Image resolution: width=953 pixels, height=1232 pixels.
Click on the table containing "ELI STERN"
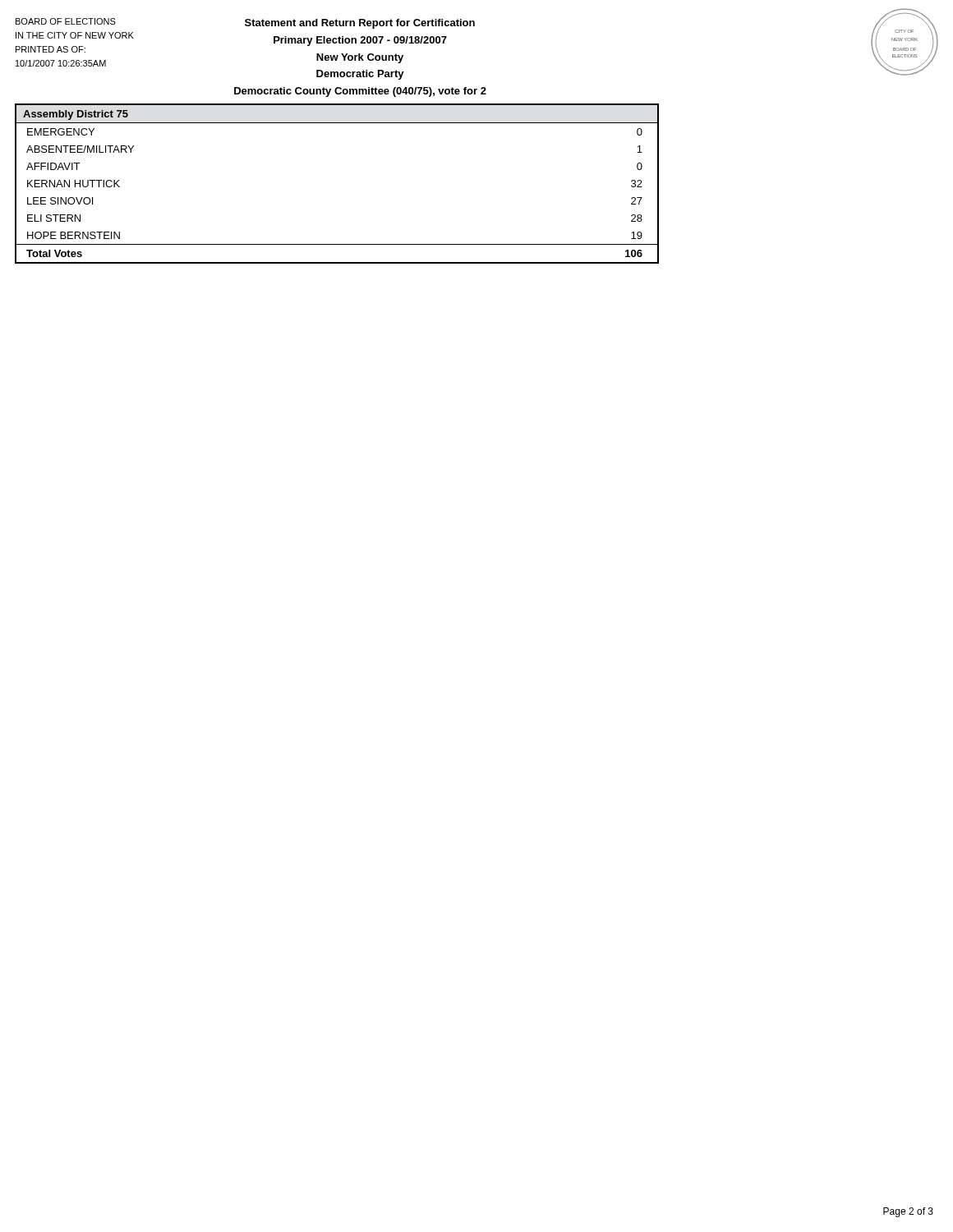[337, 193]
